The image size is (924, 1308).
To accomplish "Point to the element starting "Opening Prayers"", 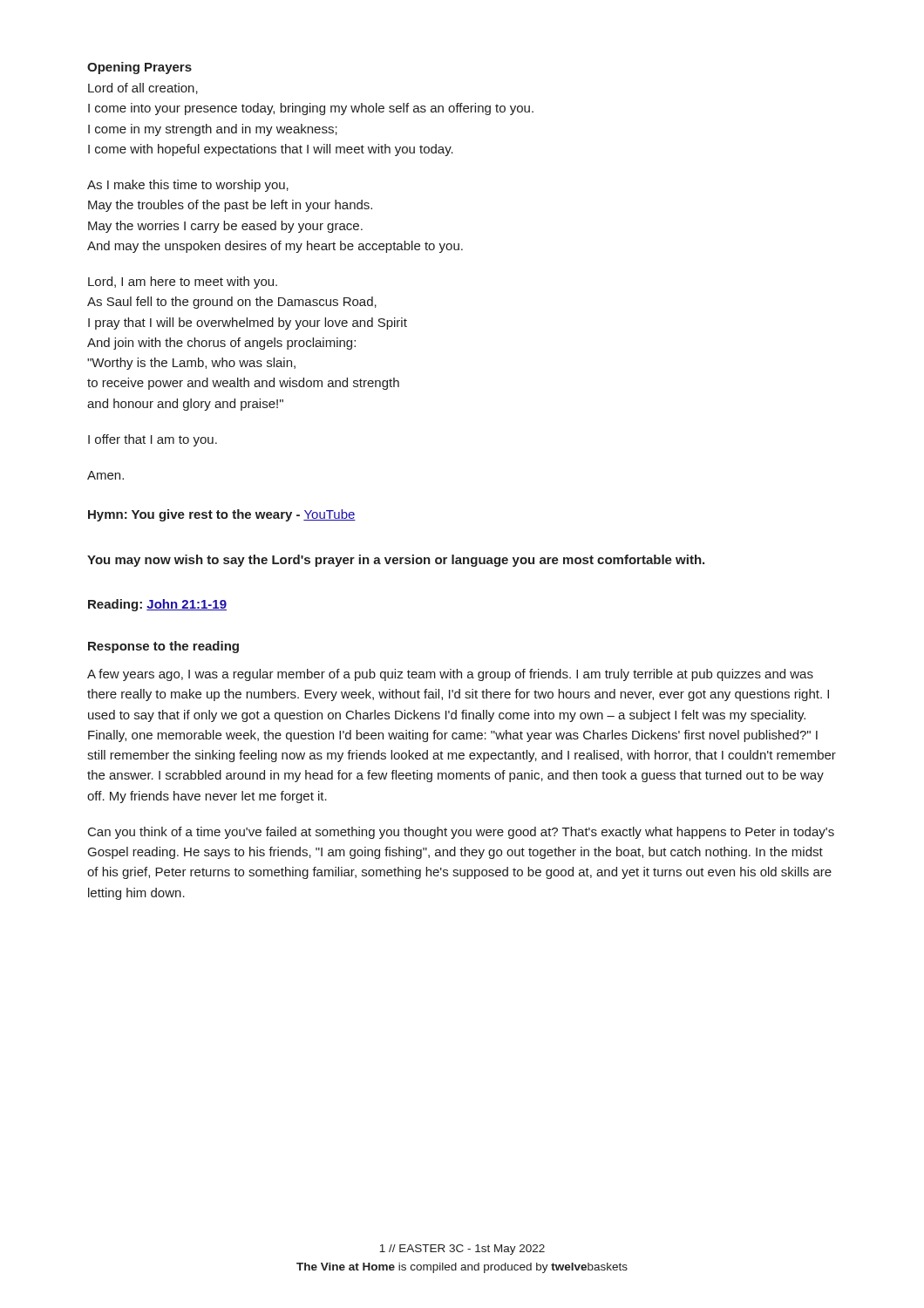I will (x=139, y=67).
